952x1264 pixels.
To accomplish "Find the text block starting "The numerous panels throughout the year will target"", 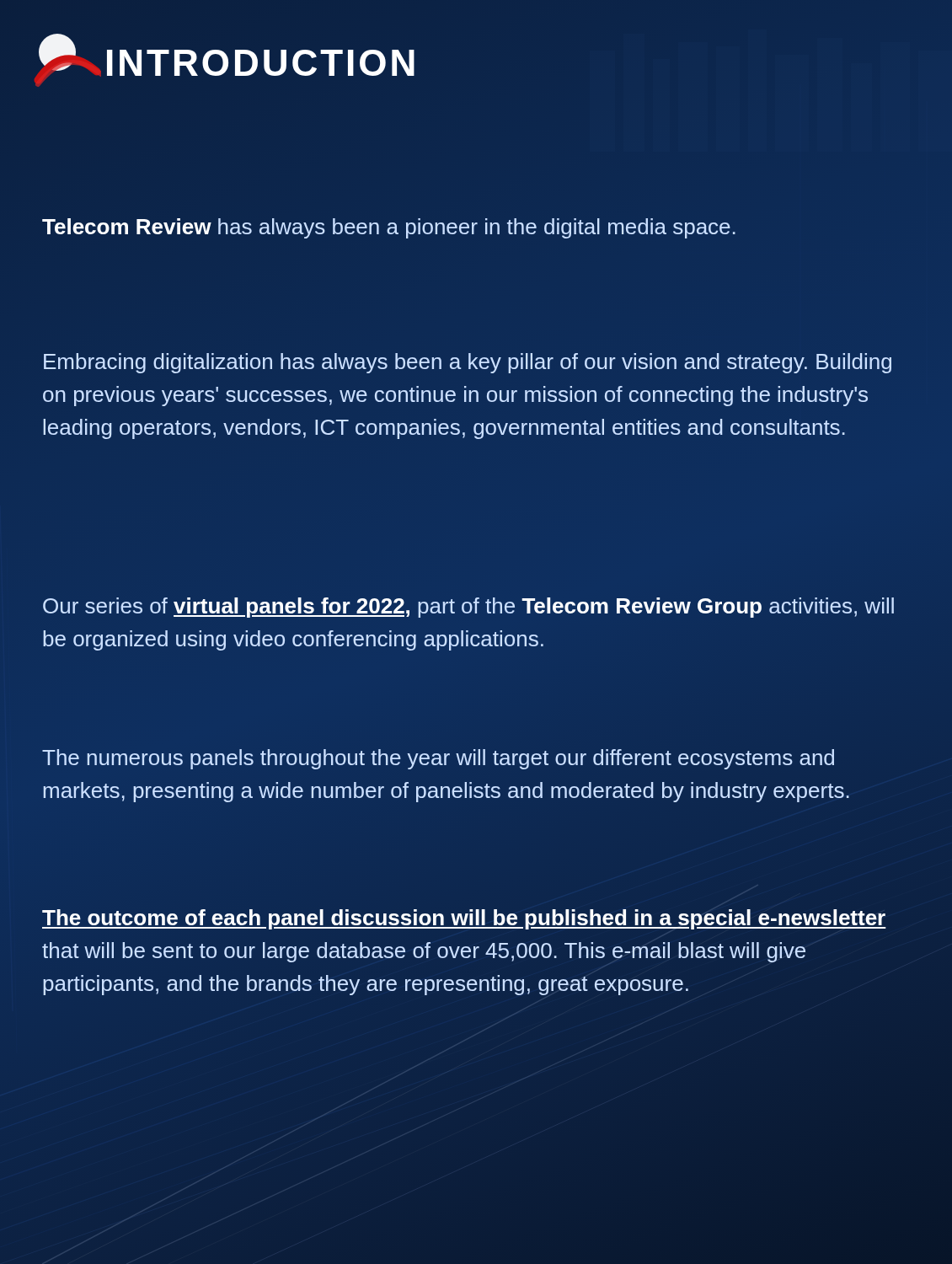I will pyautogui.click(x=446, y=774).
